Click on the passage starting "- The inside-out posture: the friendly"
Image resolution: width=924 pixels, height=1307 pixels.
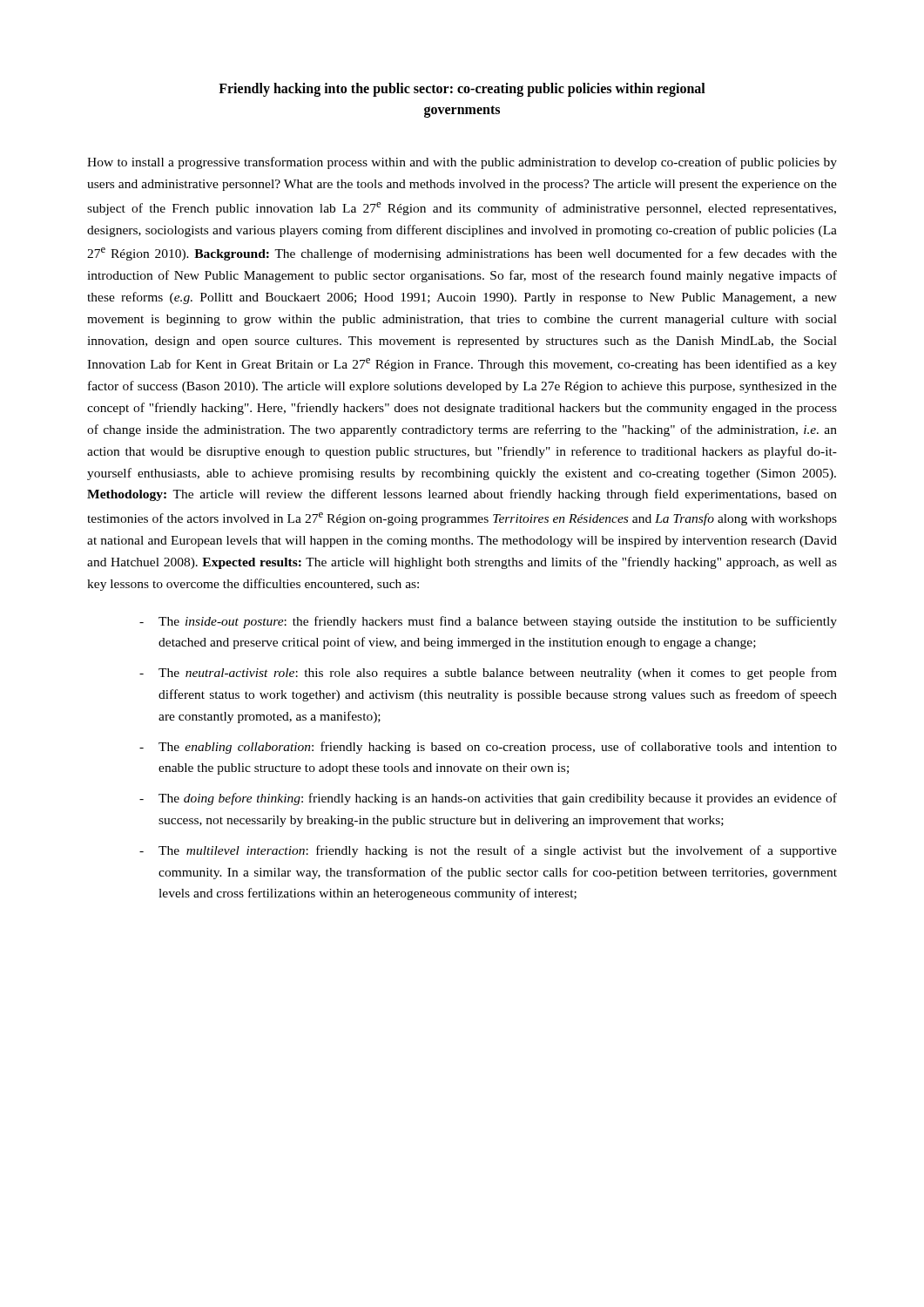point(488,632)
